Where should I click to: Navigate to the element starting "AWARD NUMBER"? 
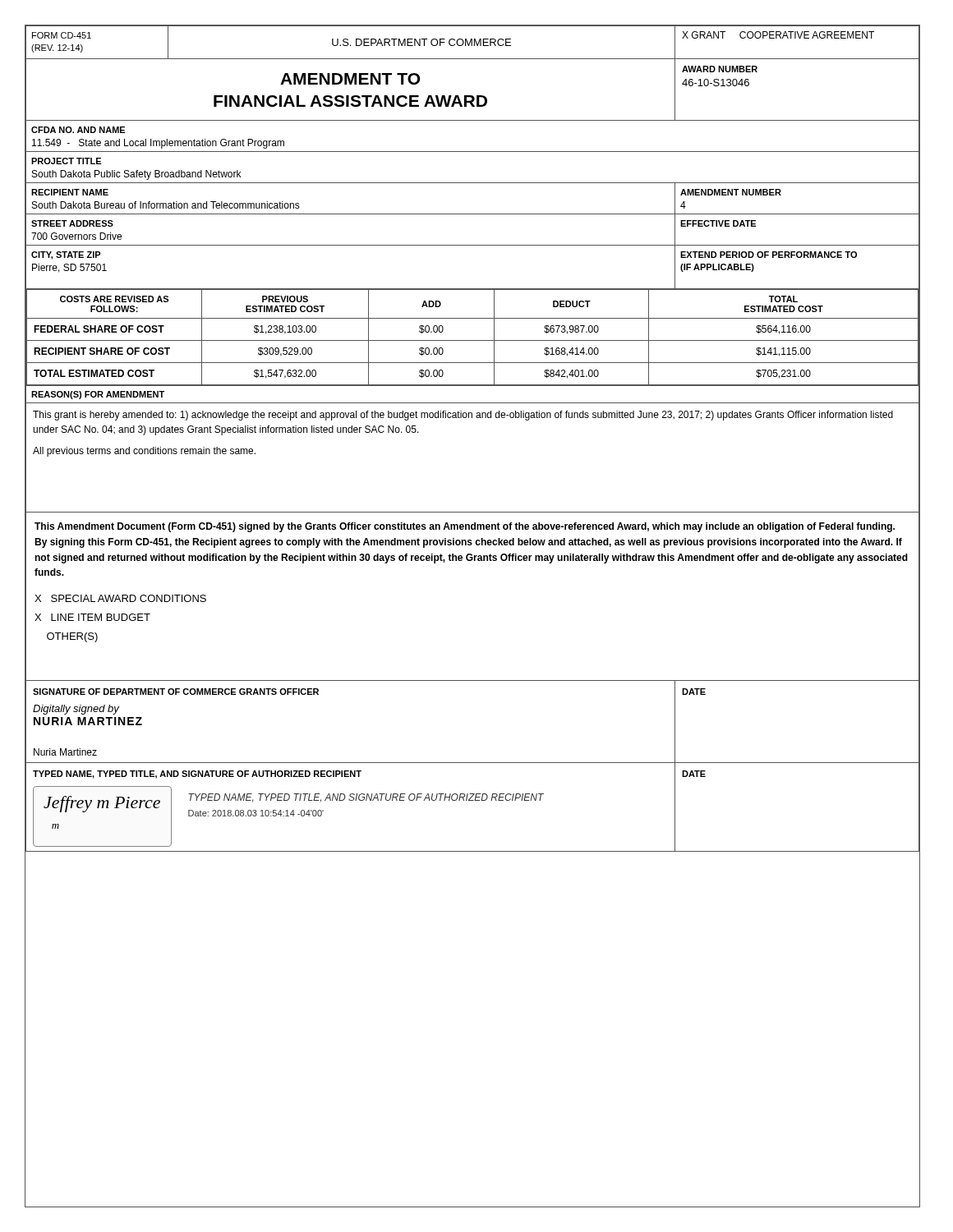click(x=720, y=69)
